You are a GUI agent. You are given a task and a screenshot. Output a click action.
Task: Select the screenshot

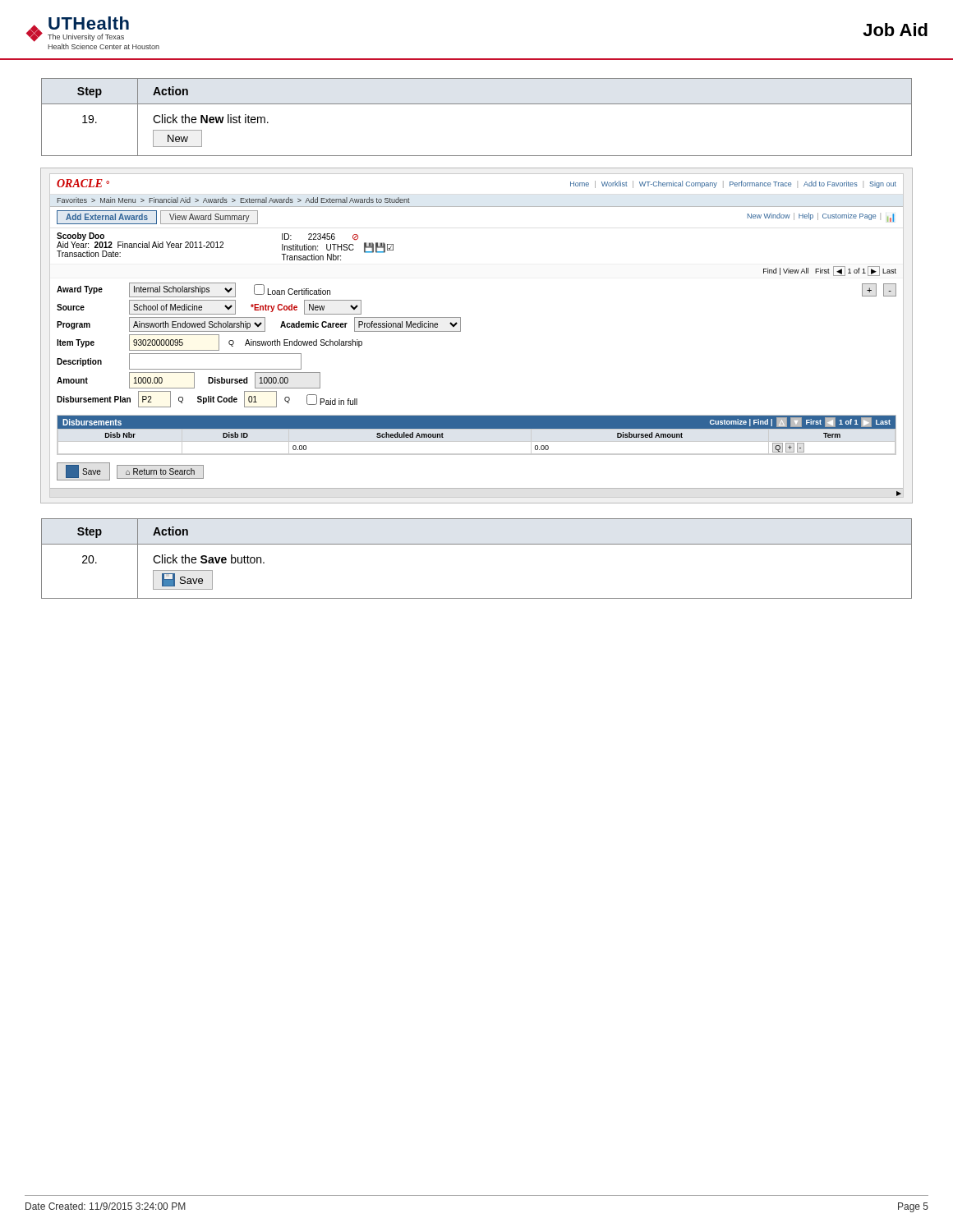click(476, 336)
